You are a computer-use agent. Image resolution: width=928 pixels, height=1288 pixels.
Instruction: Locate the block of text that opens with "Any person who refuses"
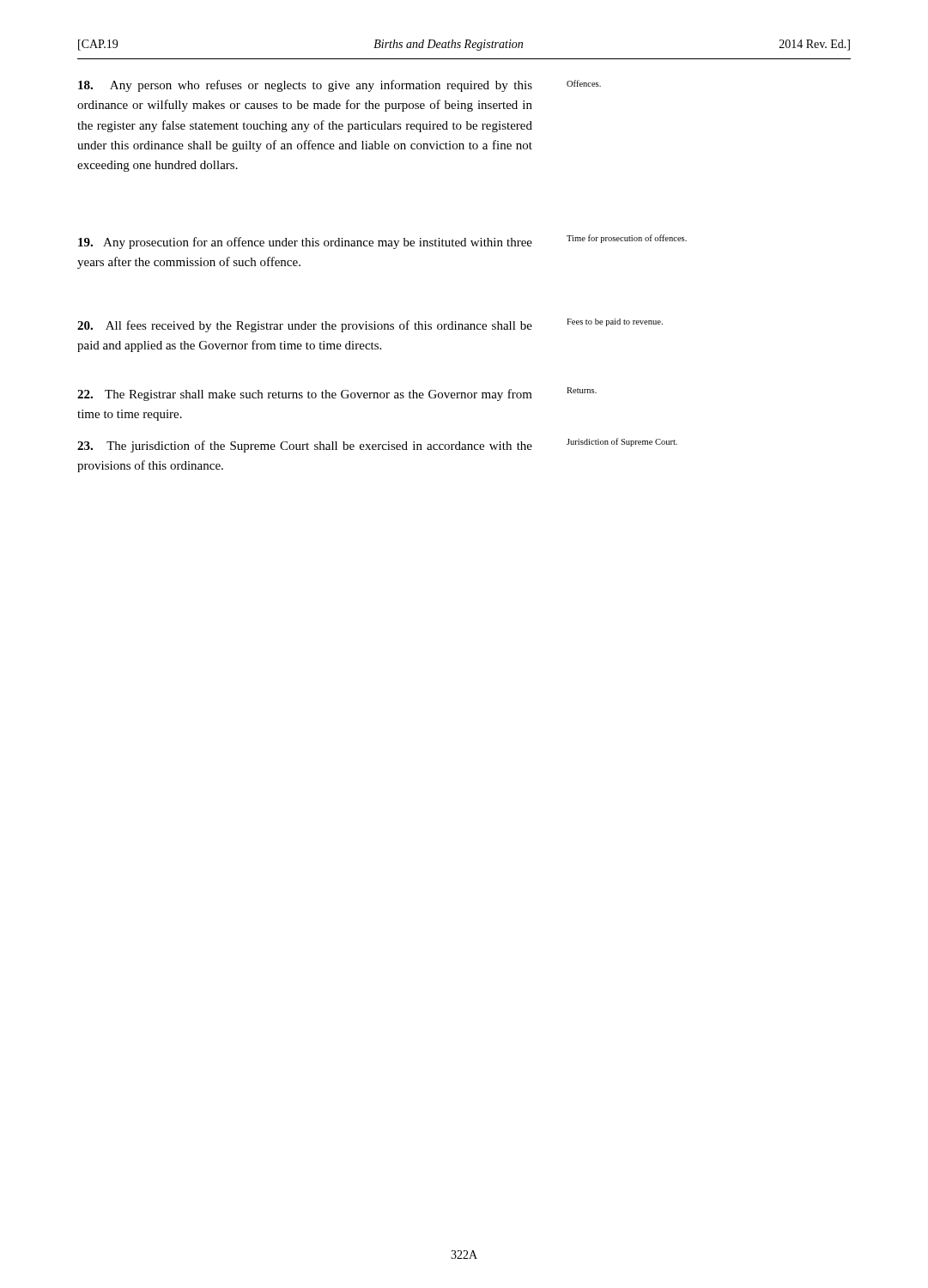305,125
